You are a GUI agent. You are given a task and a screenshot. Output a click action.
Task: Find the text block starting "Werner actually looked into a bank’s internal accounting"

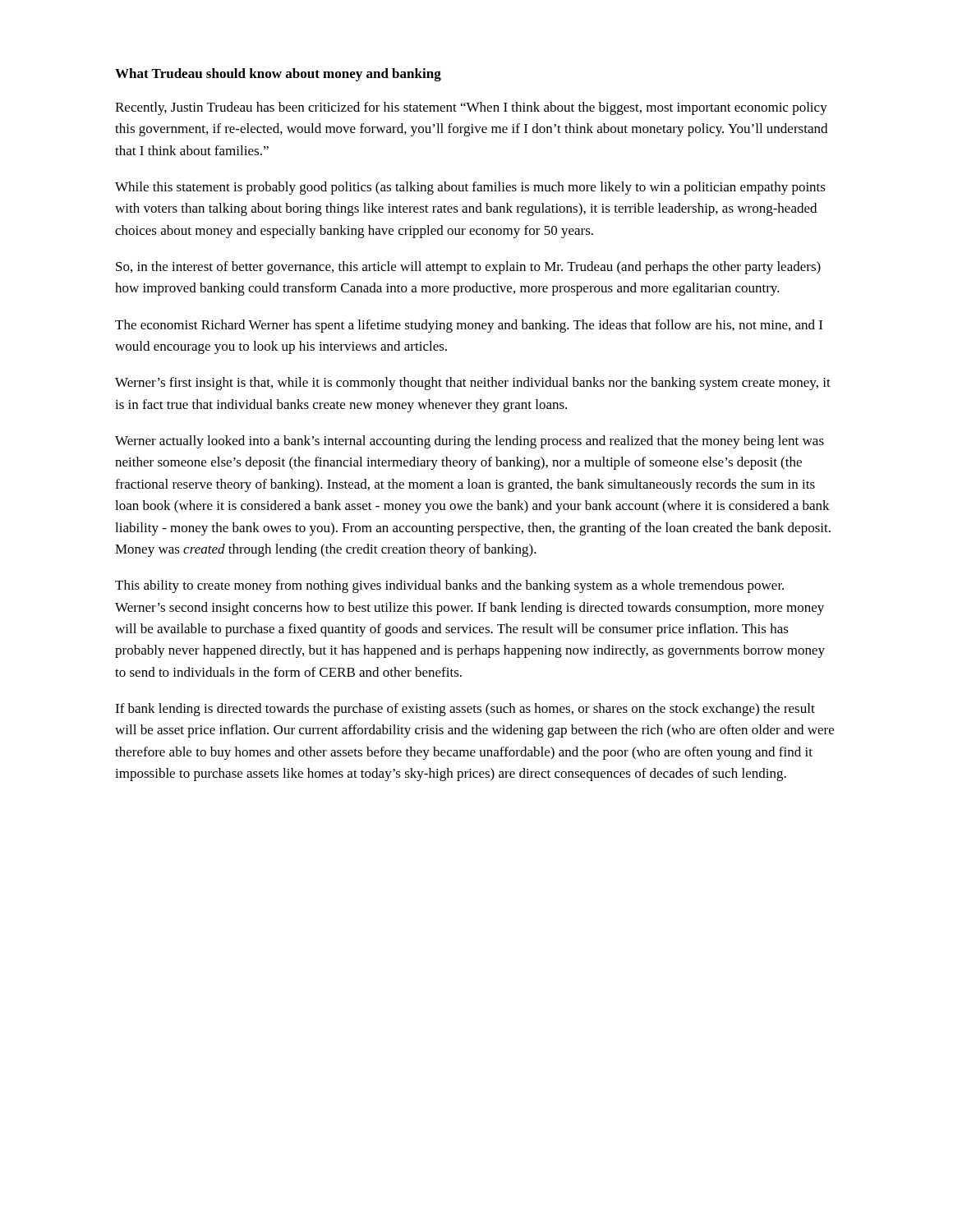coord(473,495)
